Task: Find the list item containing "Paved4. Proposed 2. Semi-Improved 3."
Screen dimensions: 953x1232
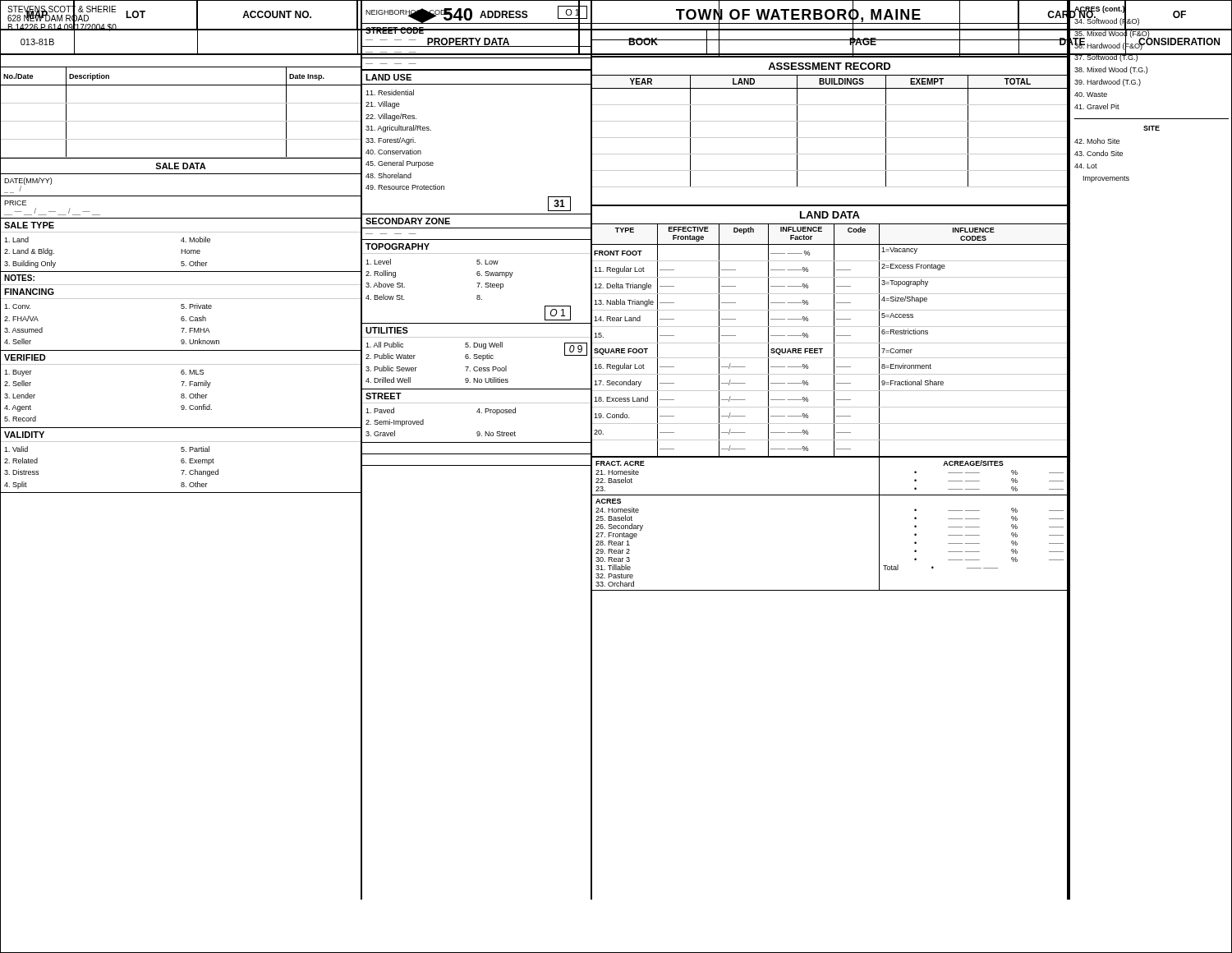Action: click(476, 422)
